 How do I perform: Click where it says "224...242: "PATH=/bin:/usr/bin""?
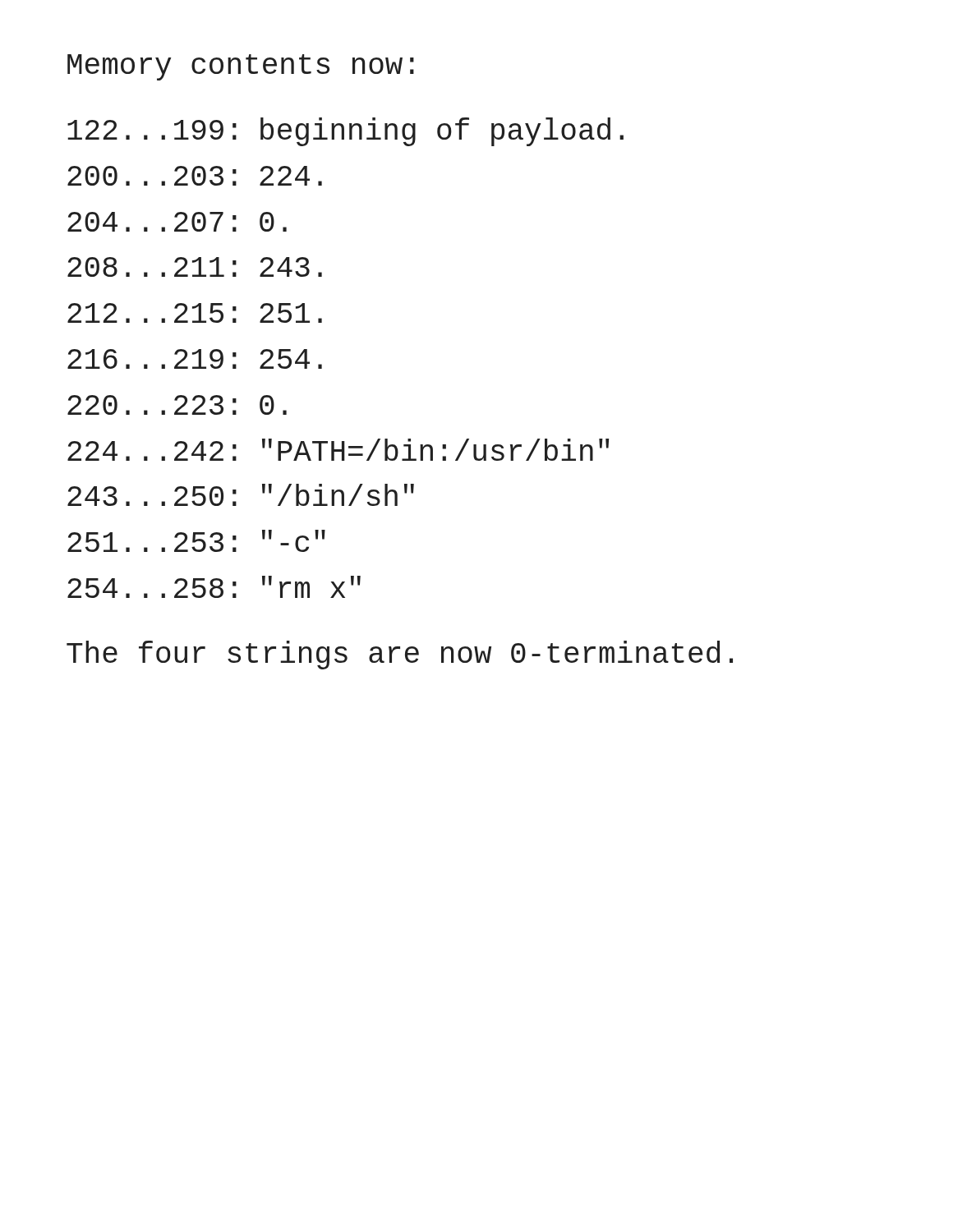pos(339,453)
